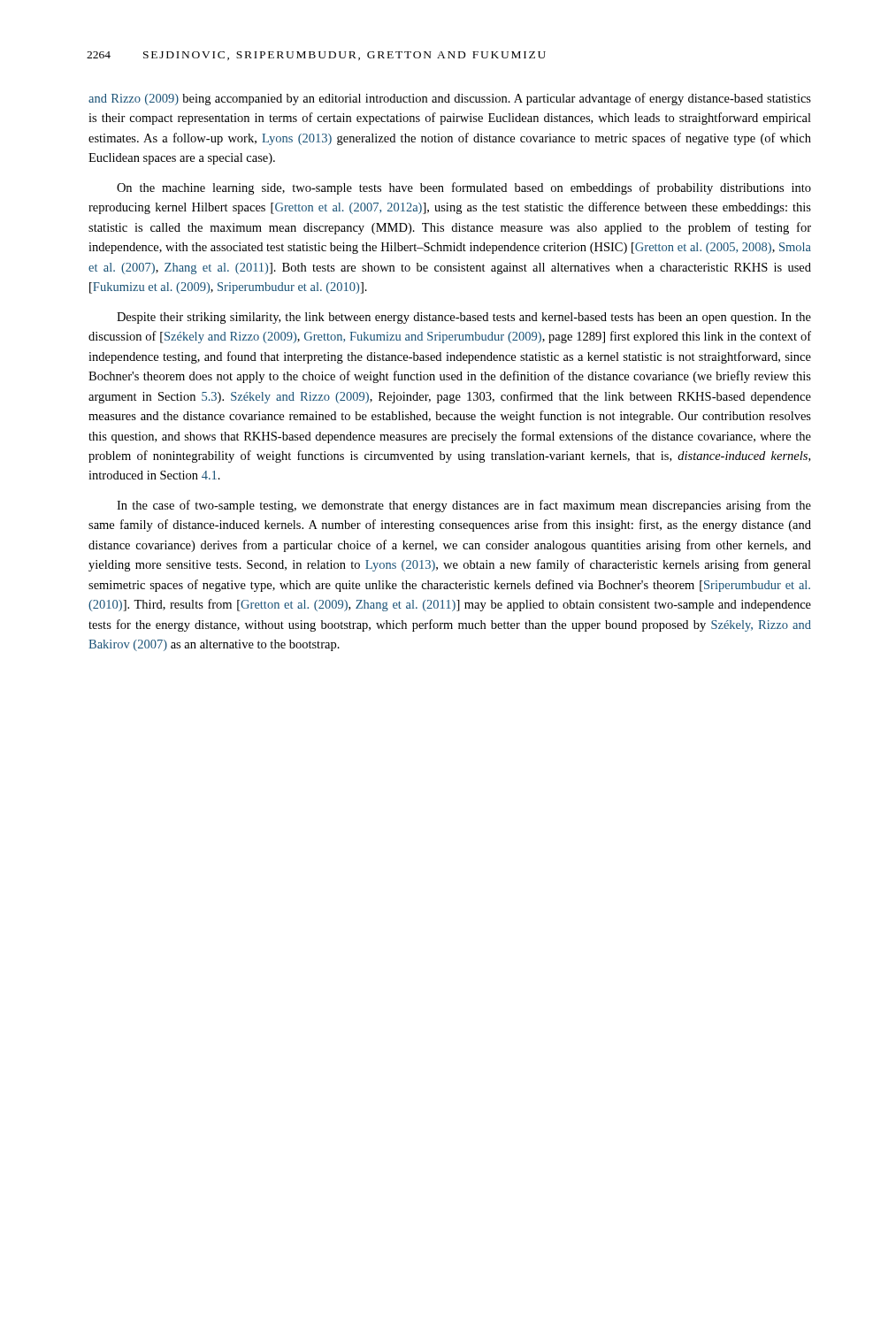Where is the passage that starts "and Rizzo (2009)"?

pyautogui.click(x=450, y=371)
